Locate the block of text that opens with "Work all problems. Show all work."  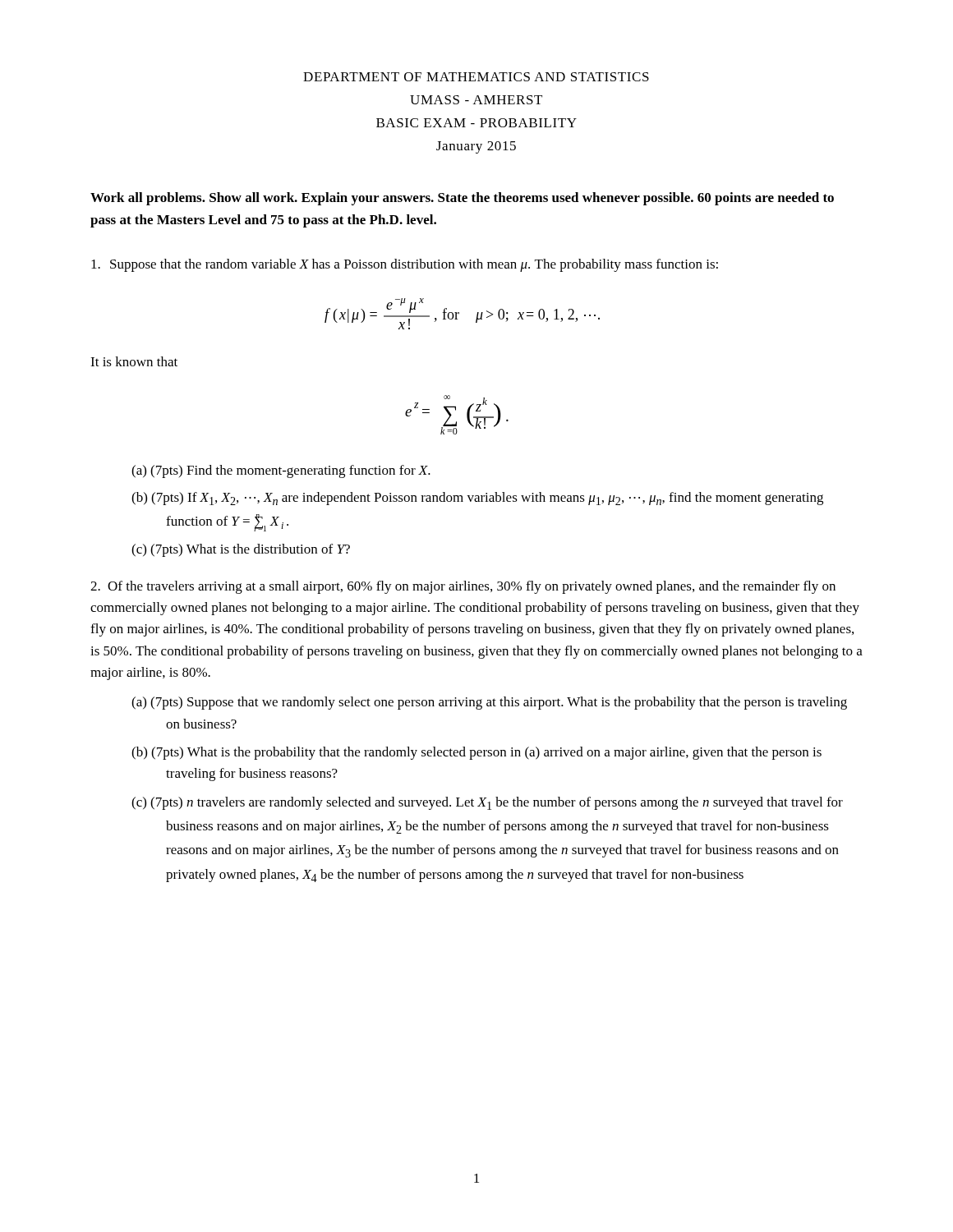tap(462, 209)
